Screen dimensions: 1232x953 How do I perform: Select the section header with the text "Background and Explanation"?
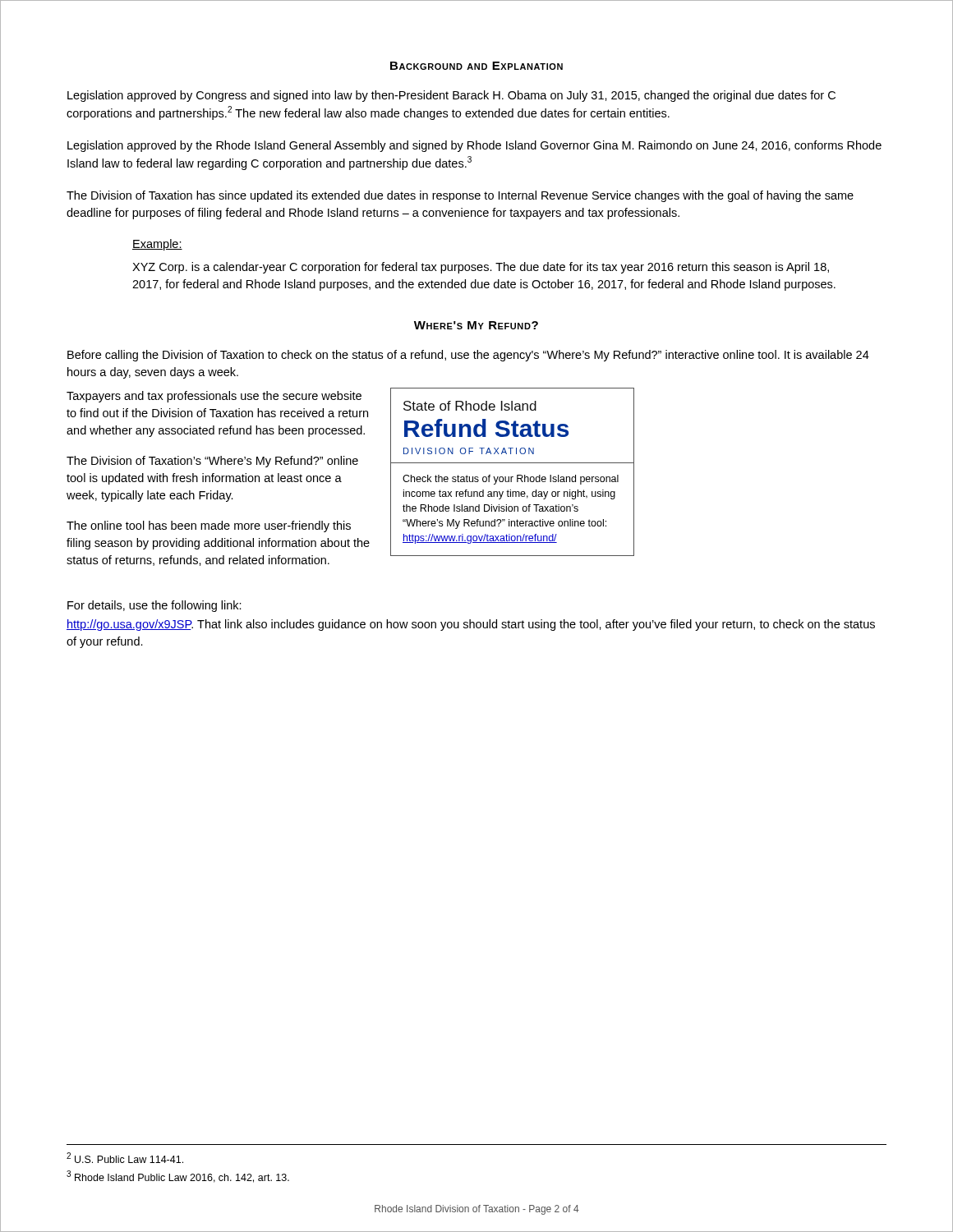[x=476, y=65]
